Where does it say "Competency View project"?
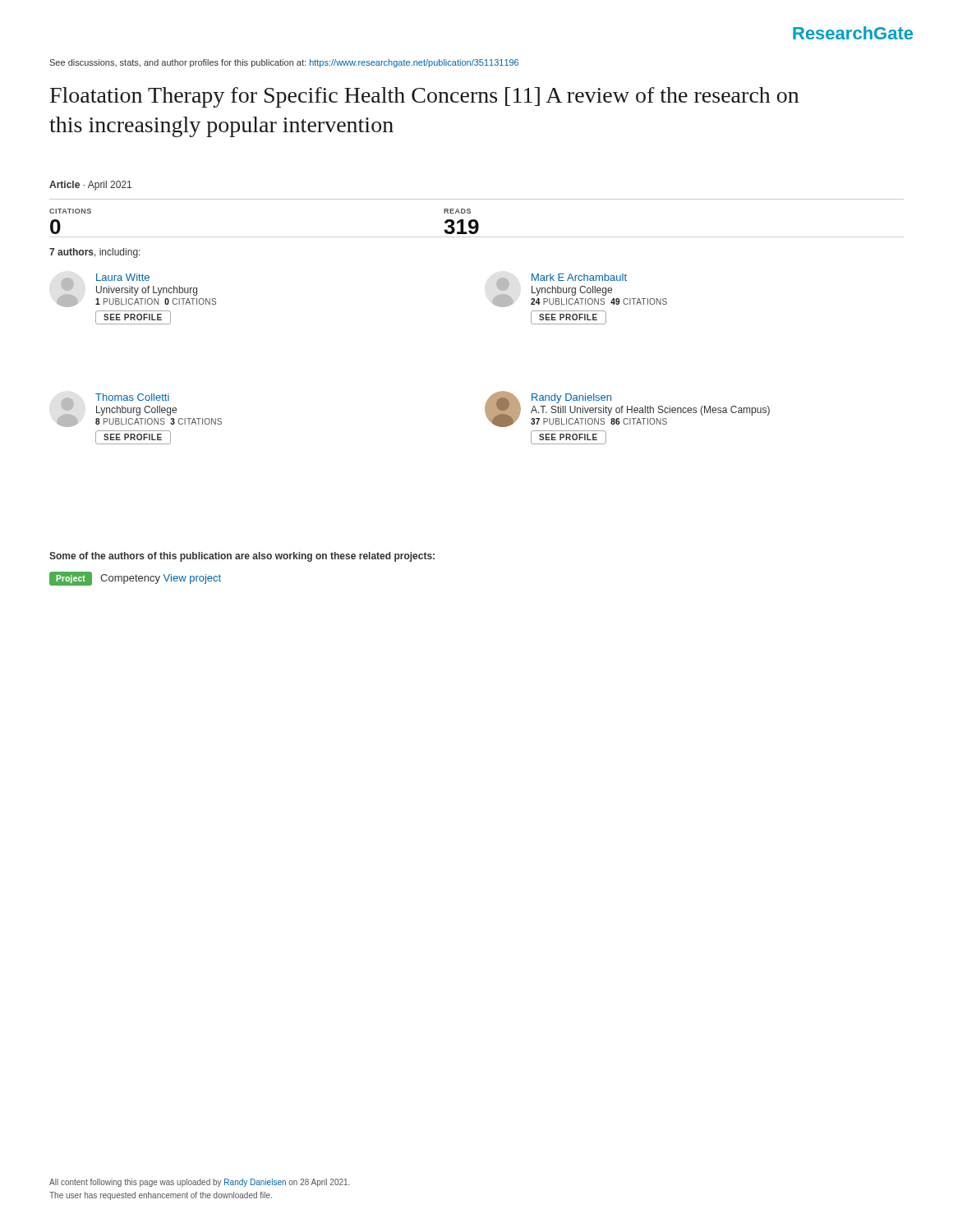 tap(161, 578)
